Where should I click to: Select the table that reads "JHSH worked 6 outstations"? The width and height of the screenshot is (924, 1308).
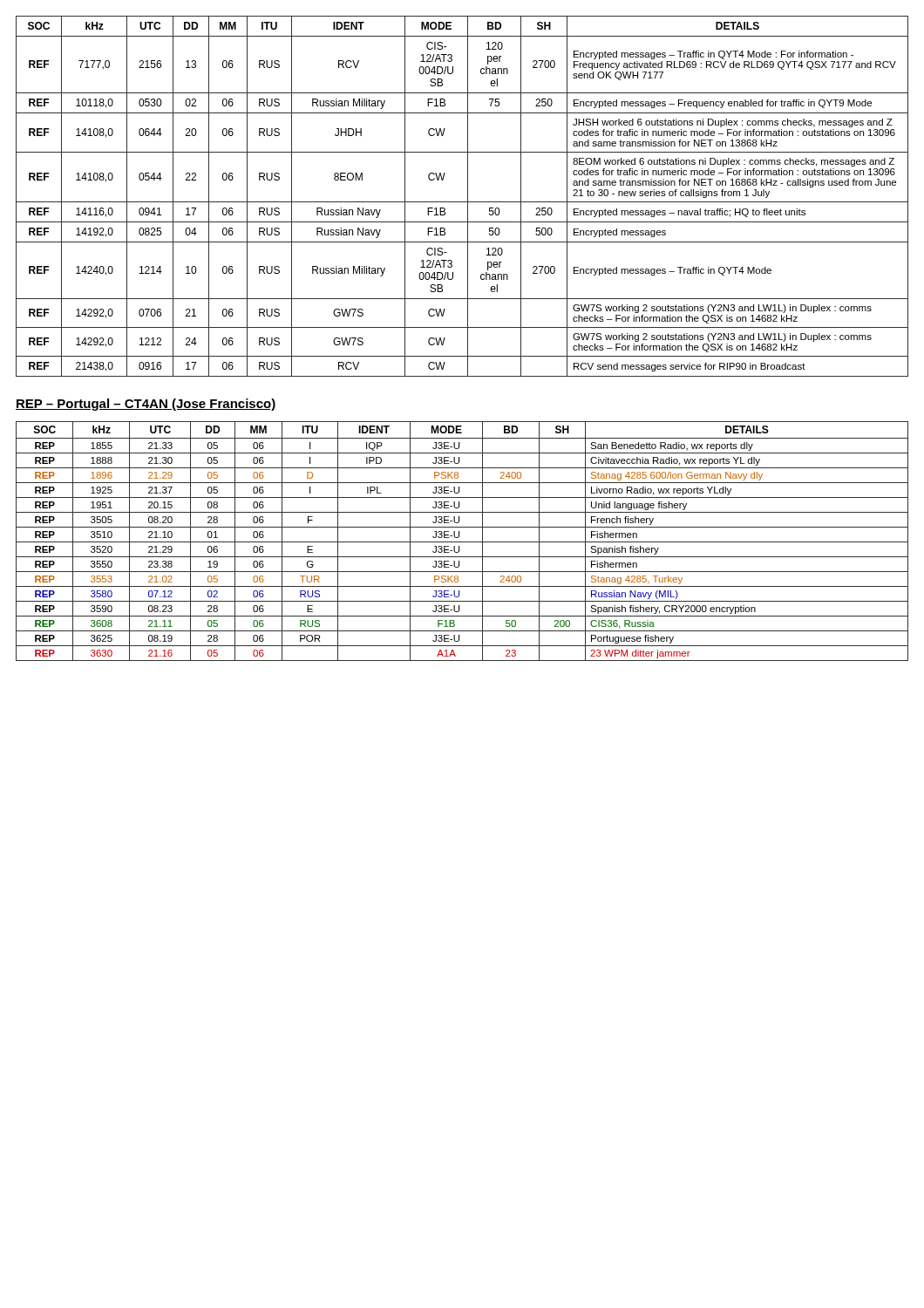coord(462,196)
